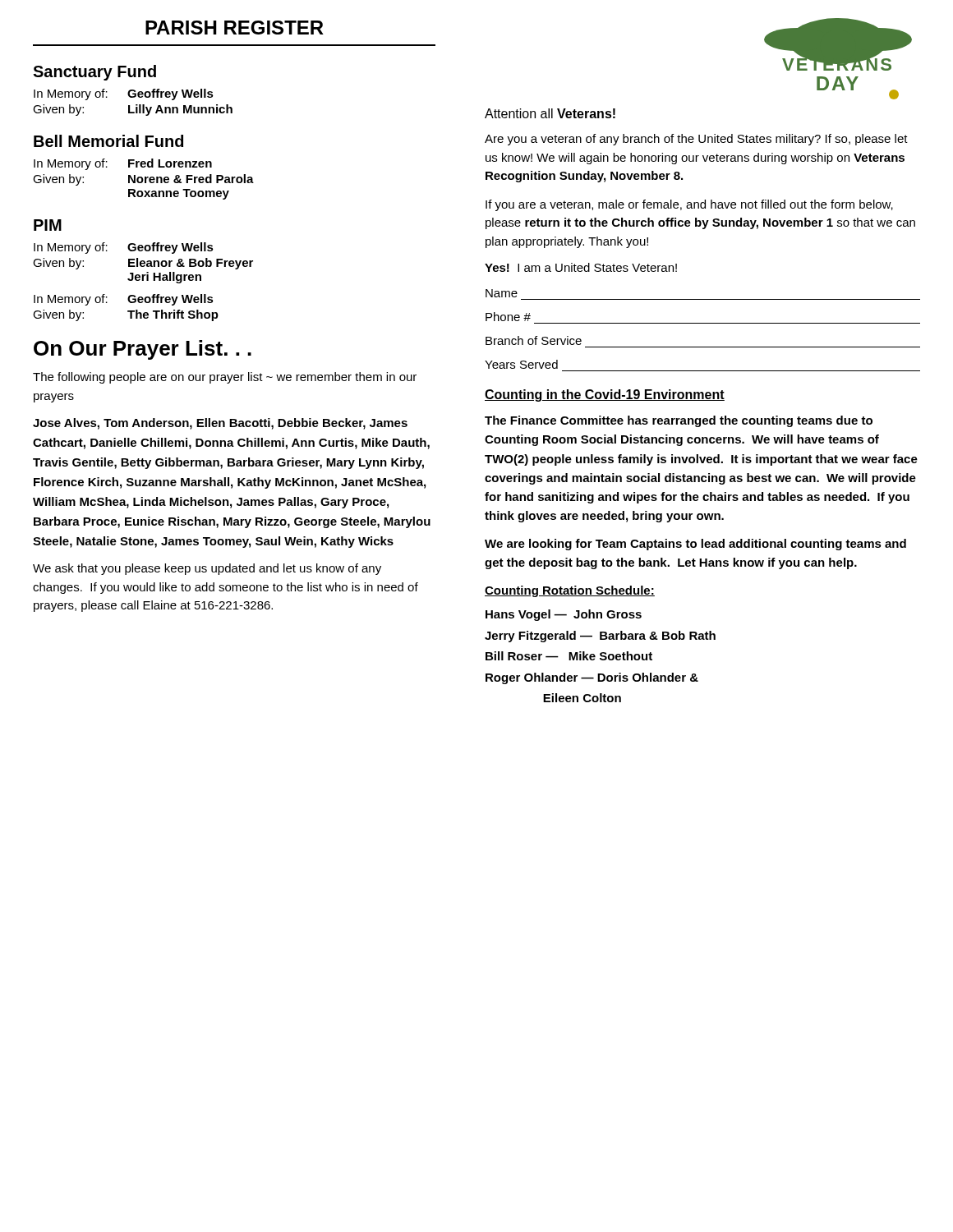
Task: Select the title
Action: (x=234, y=27)
